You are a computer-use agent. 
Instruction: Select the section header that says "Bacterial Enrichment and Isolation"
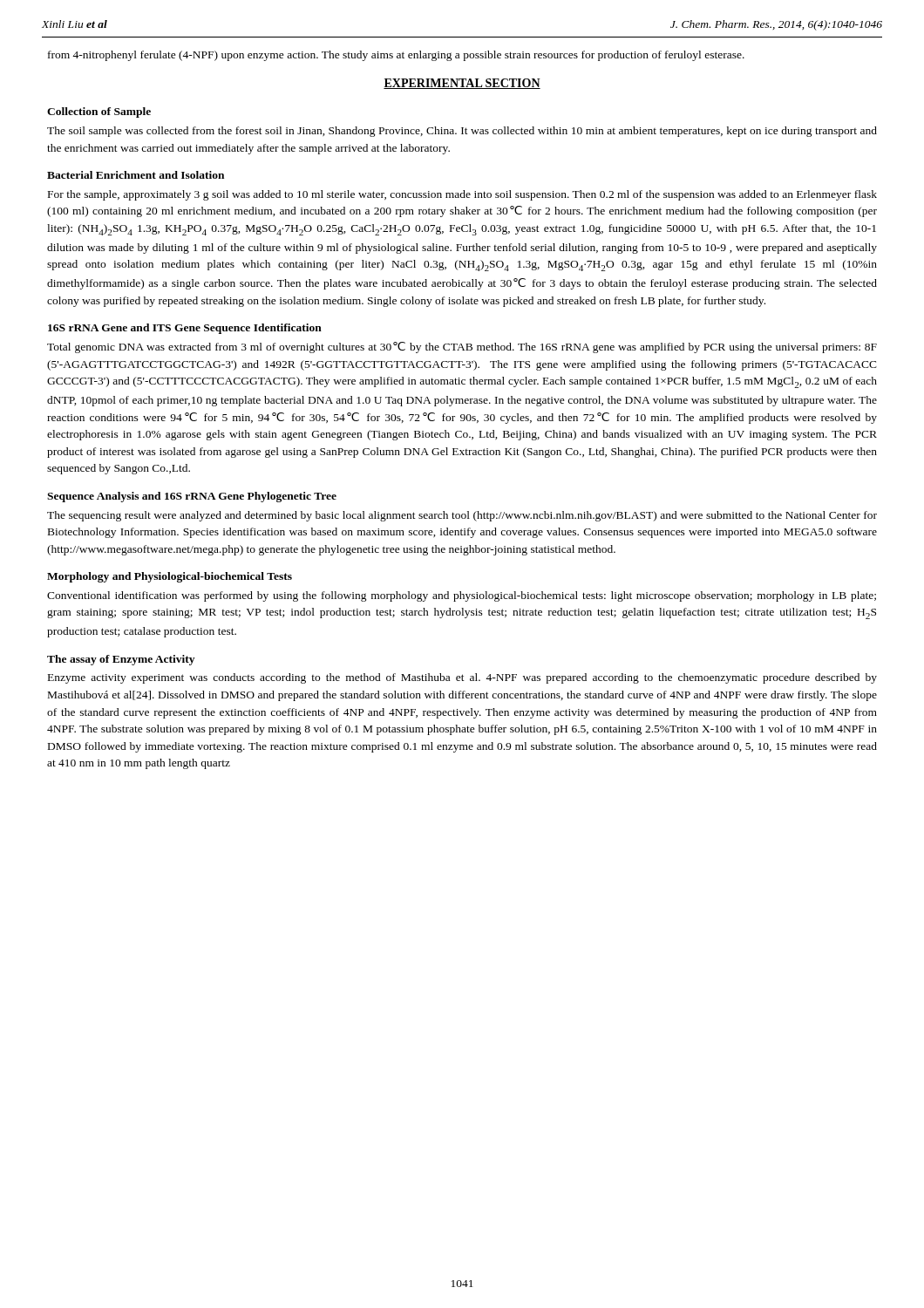pos(136,175)
